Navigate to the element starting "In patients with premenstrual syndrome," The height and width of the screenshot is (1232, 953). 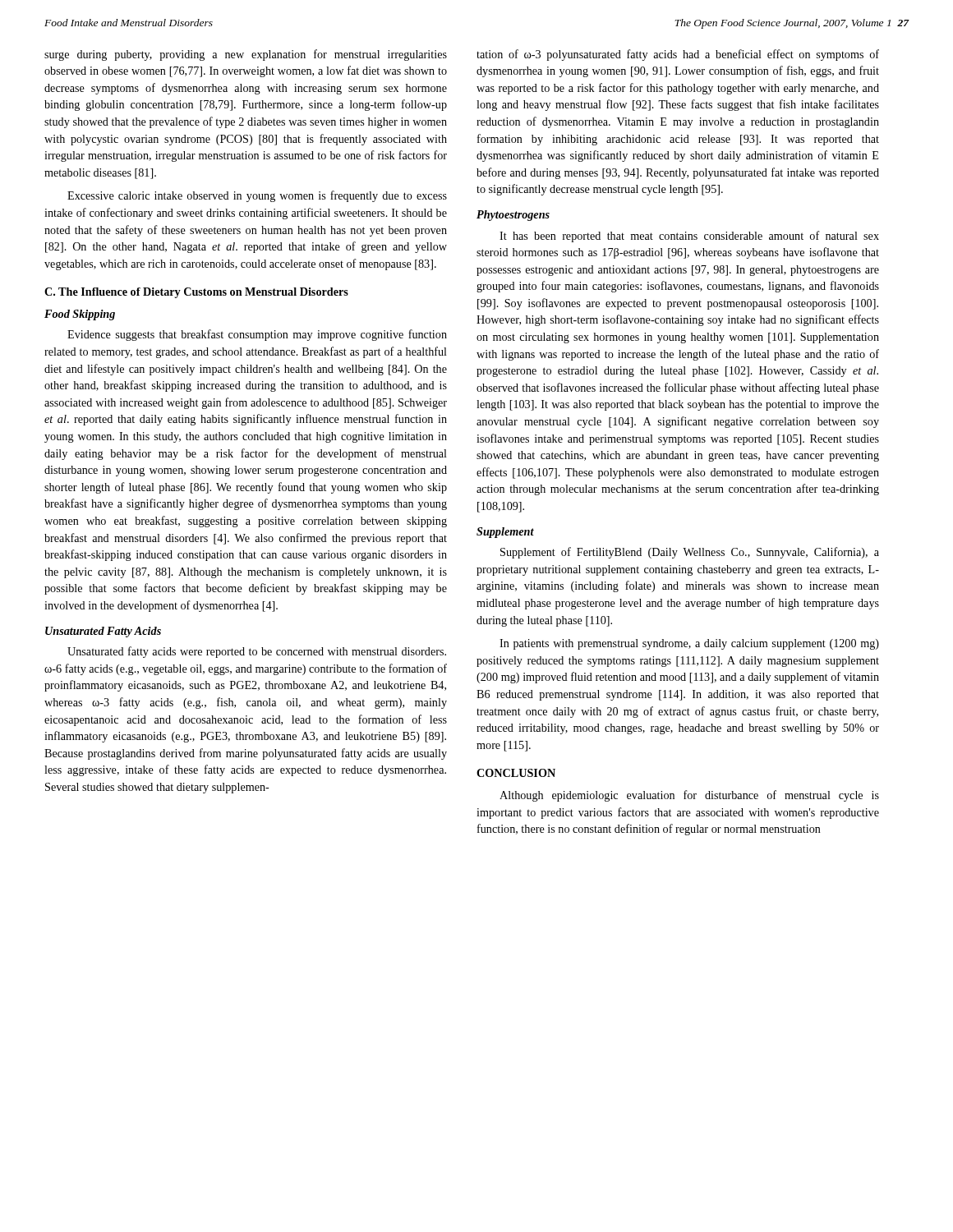coord(678,694)
